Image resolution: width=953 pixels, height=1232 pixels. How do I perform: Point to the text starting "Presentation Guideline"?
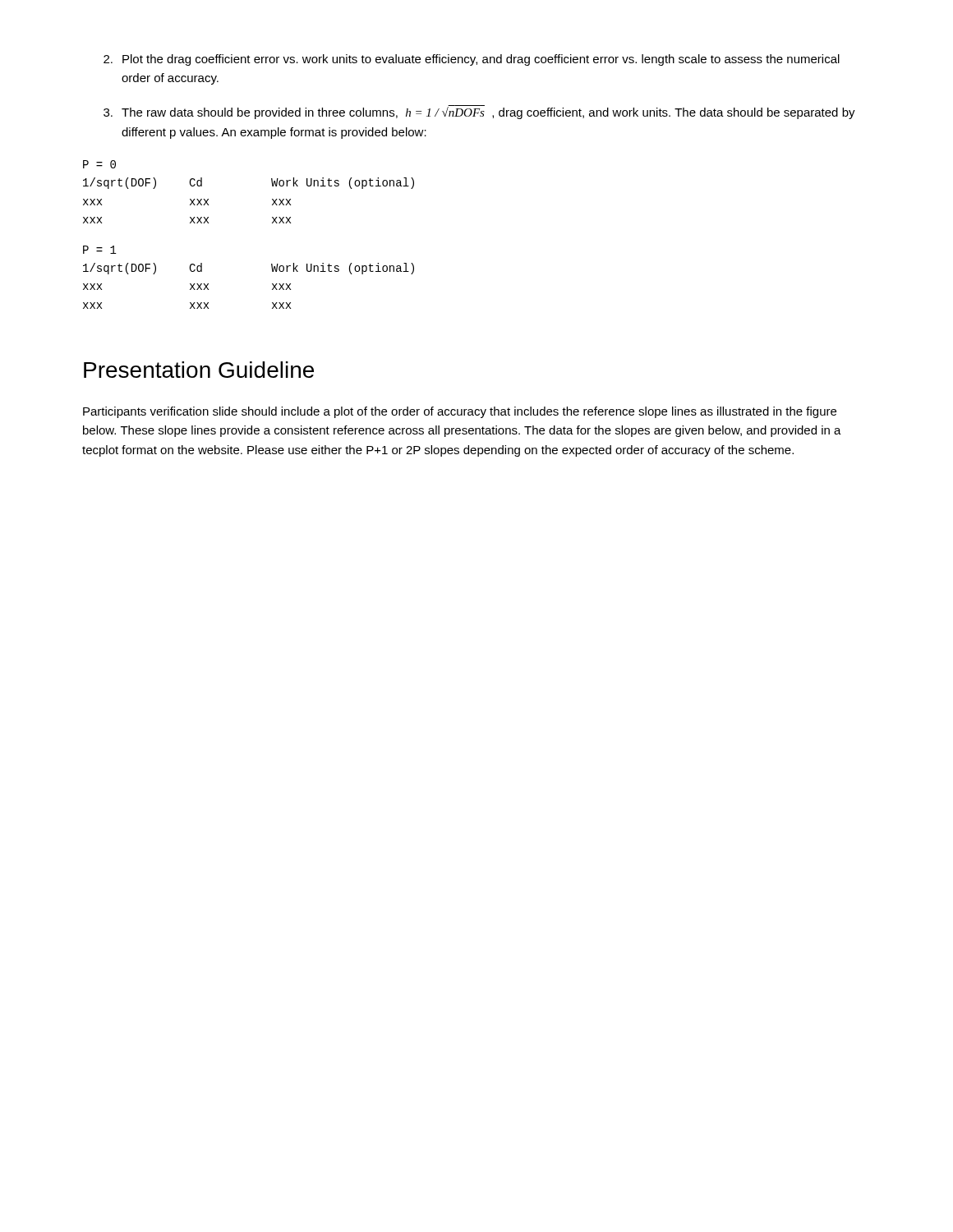coord(199,370)
